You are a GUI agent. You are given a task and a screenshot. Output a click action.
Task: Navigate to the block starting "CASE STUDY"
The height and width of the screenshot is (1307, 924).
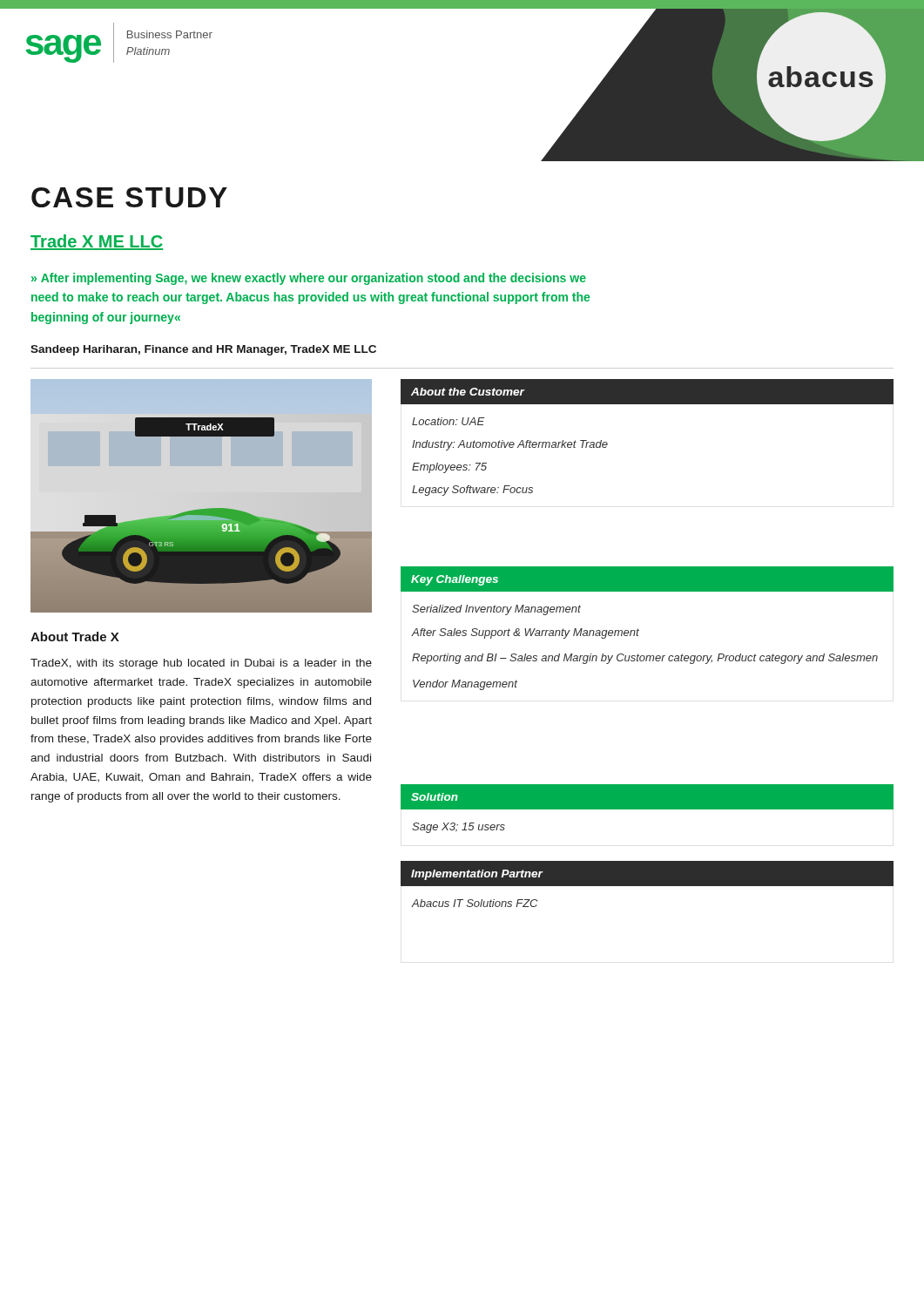(x=130, y=197)
